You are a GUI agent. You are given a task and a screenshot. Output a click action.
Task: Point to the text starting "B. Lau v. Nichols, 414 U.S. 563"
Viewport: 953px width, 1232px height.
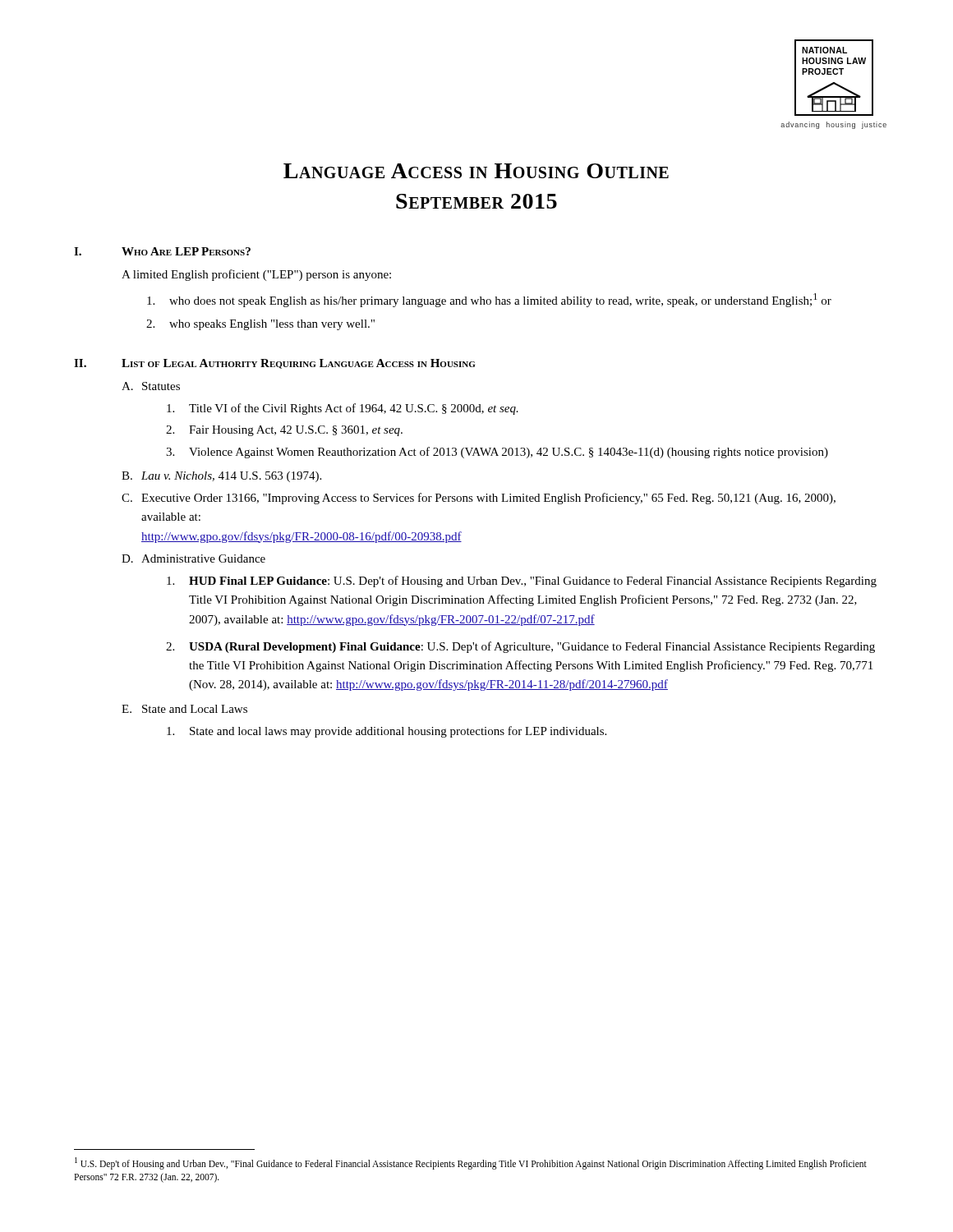tap(222, 476)
